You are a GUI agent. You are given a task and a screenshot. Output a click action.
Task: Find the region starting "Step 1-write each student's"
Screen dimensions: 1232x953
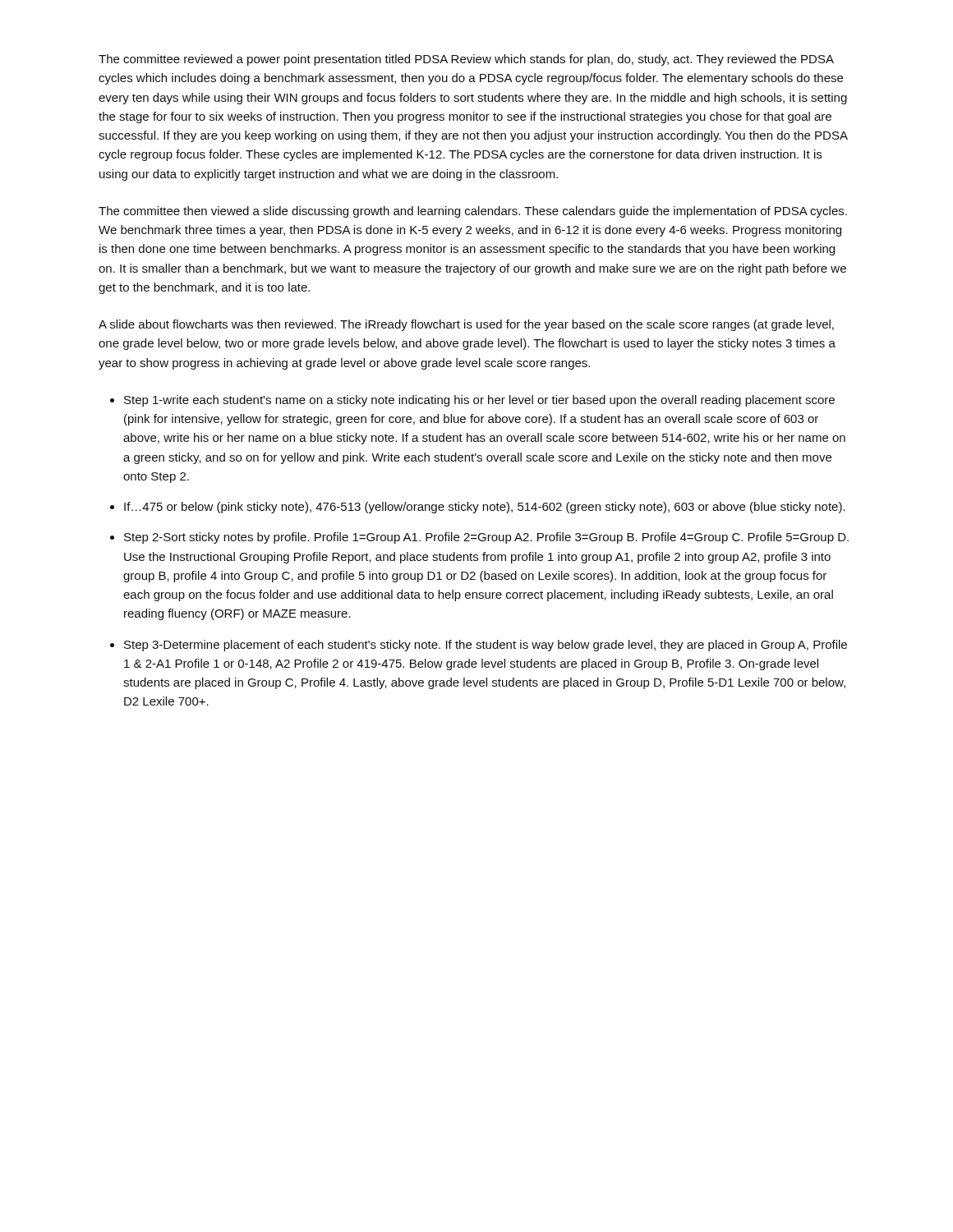pos(485,438)
